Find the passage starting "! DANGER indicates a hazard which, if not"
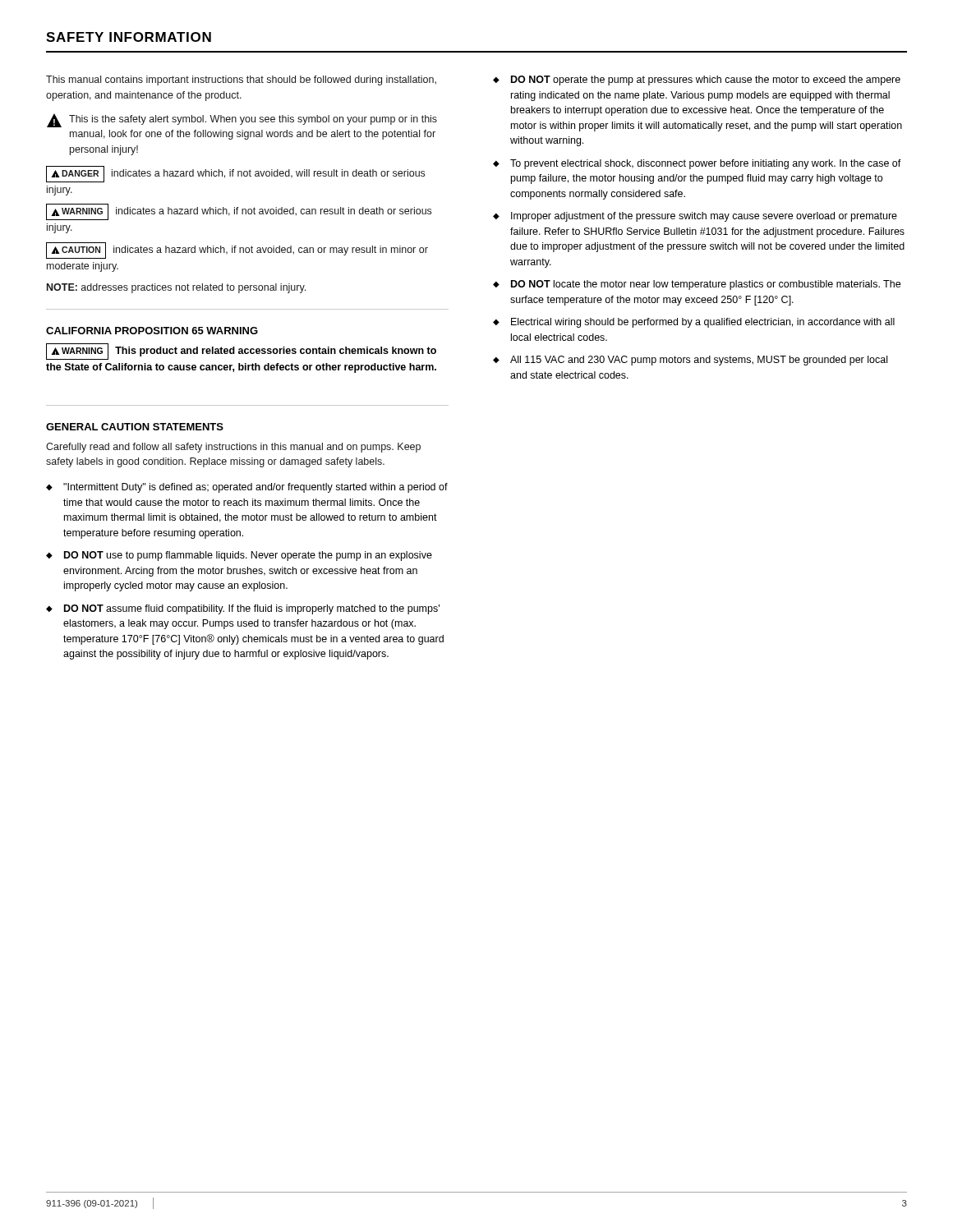This screenshot has width=953, height=1232. pyautogui.click(x=236, y=180)
